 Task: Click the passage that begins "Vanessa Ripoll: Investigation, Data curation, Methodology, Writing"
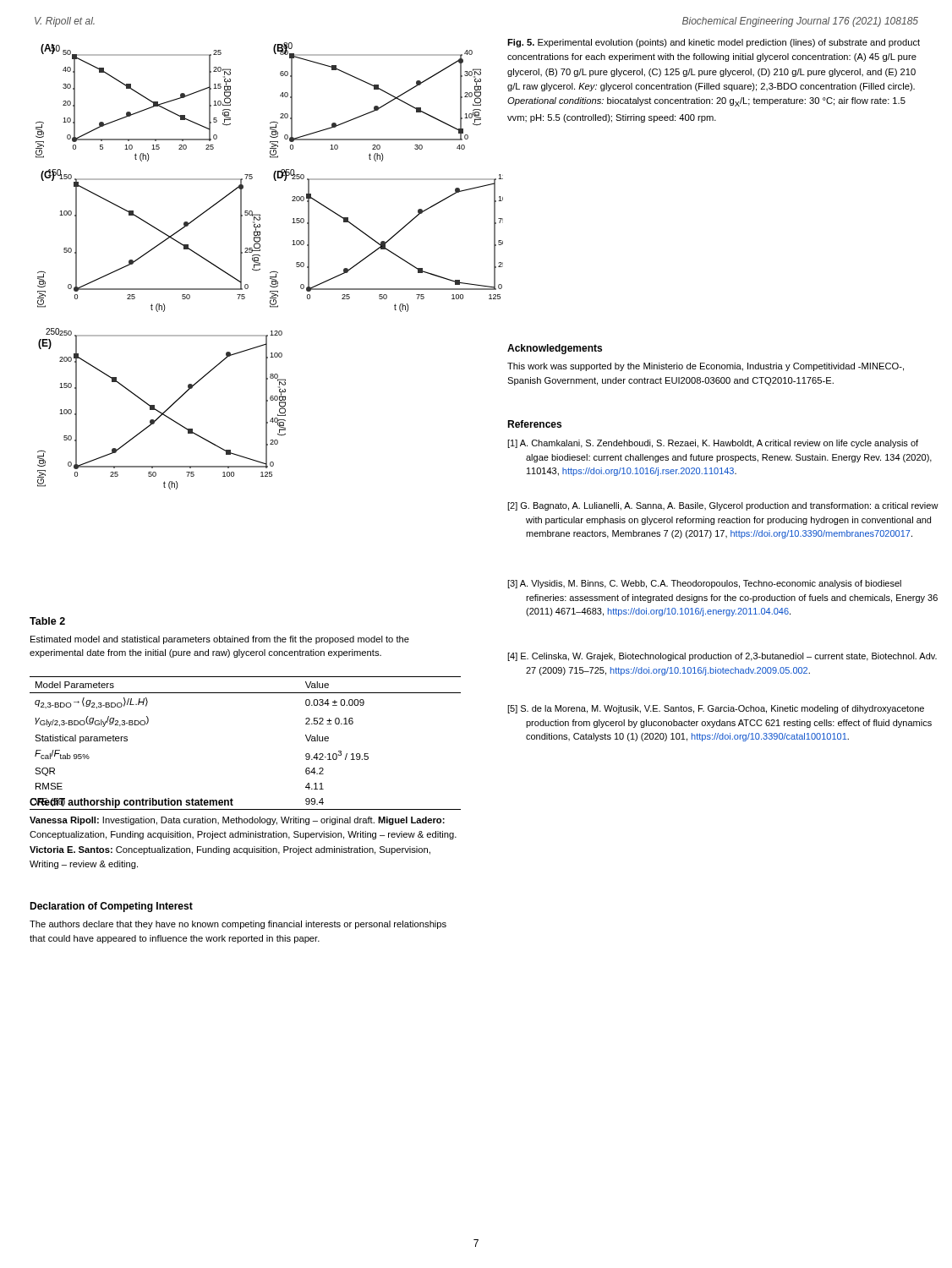point(243,842)
